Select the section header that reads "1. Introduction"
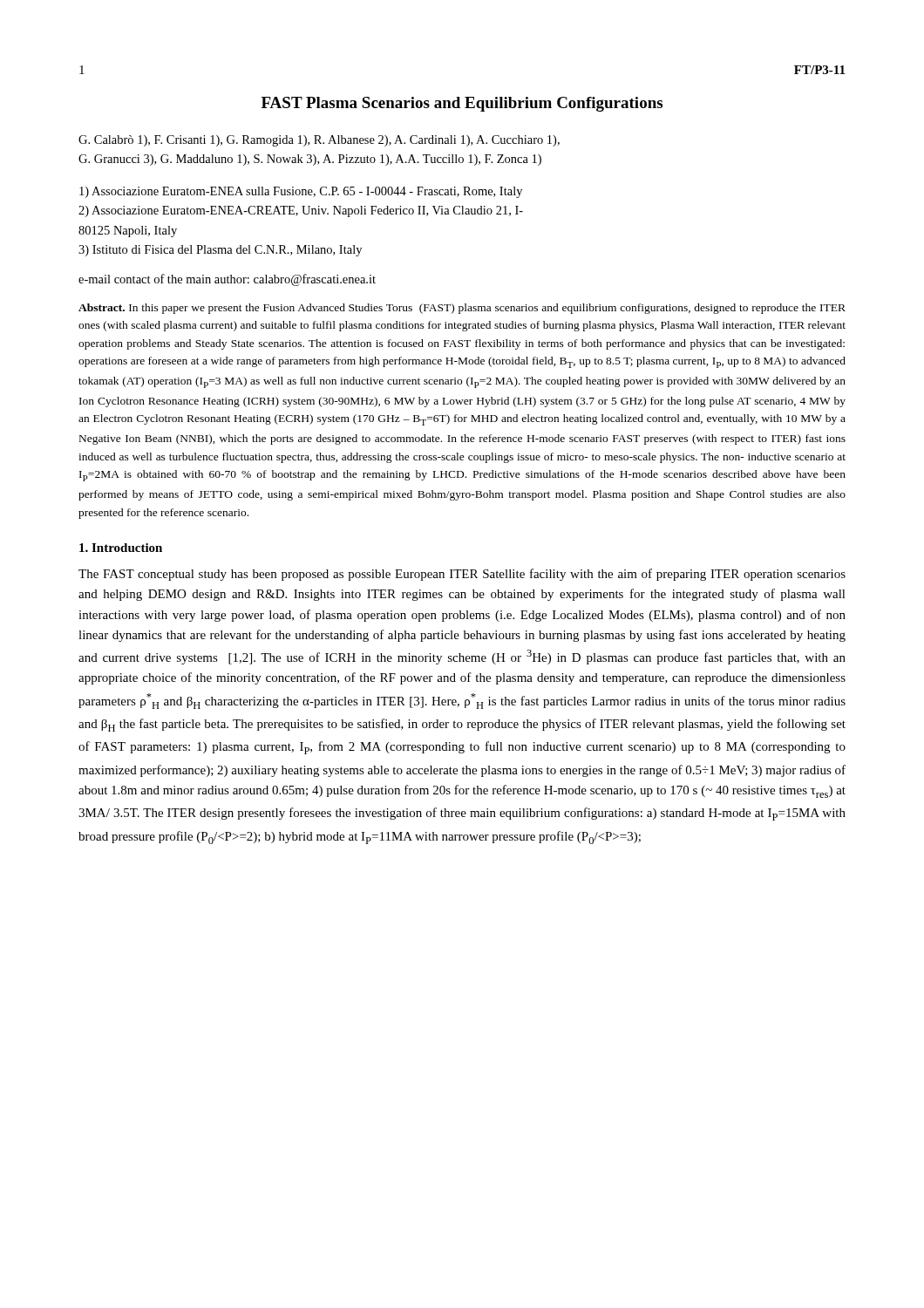 (x=120, y=548)
